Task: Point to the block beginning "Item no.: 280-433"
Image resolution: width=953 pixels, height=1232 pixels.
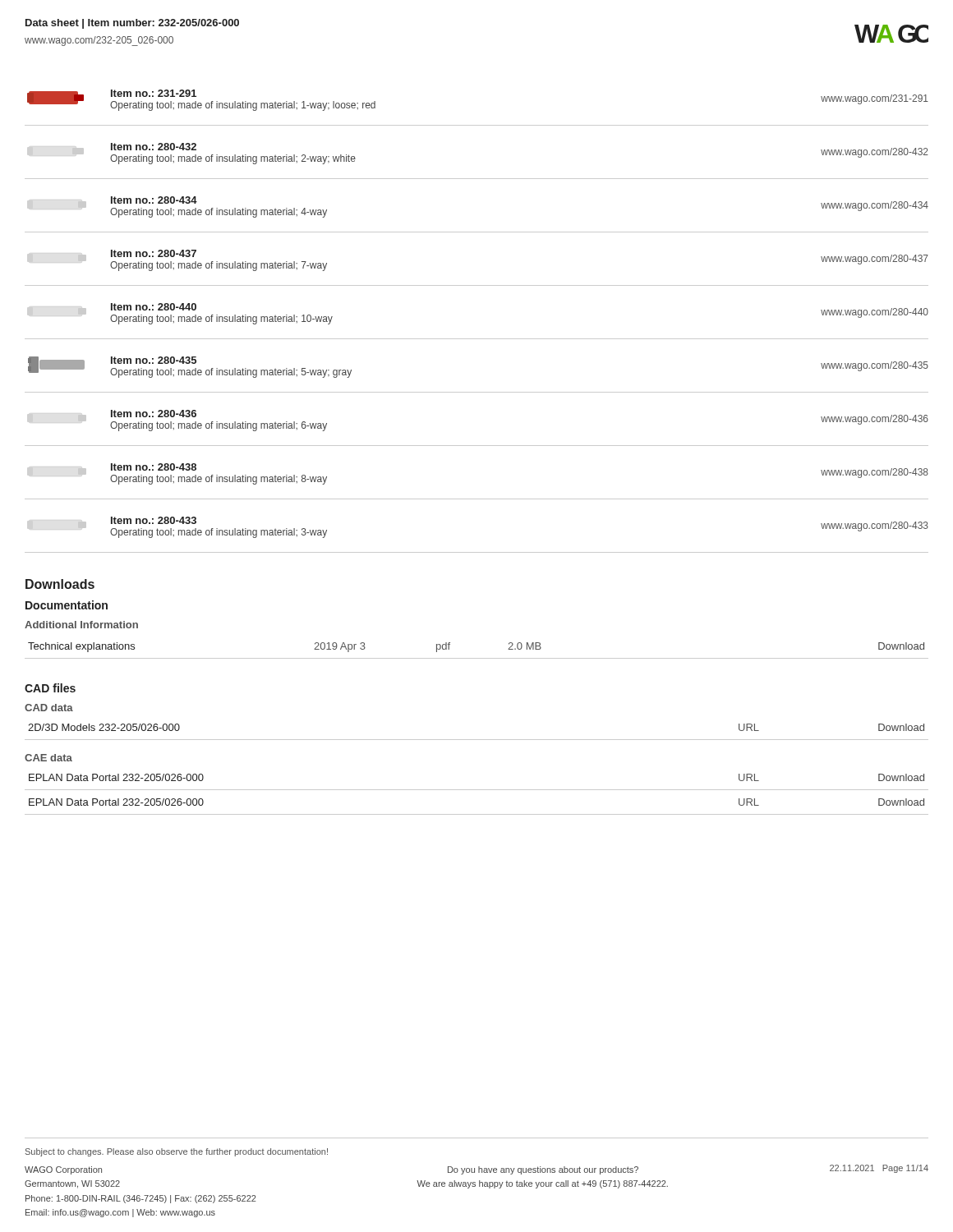Action: pos(187,530)
